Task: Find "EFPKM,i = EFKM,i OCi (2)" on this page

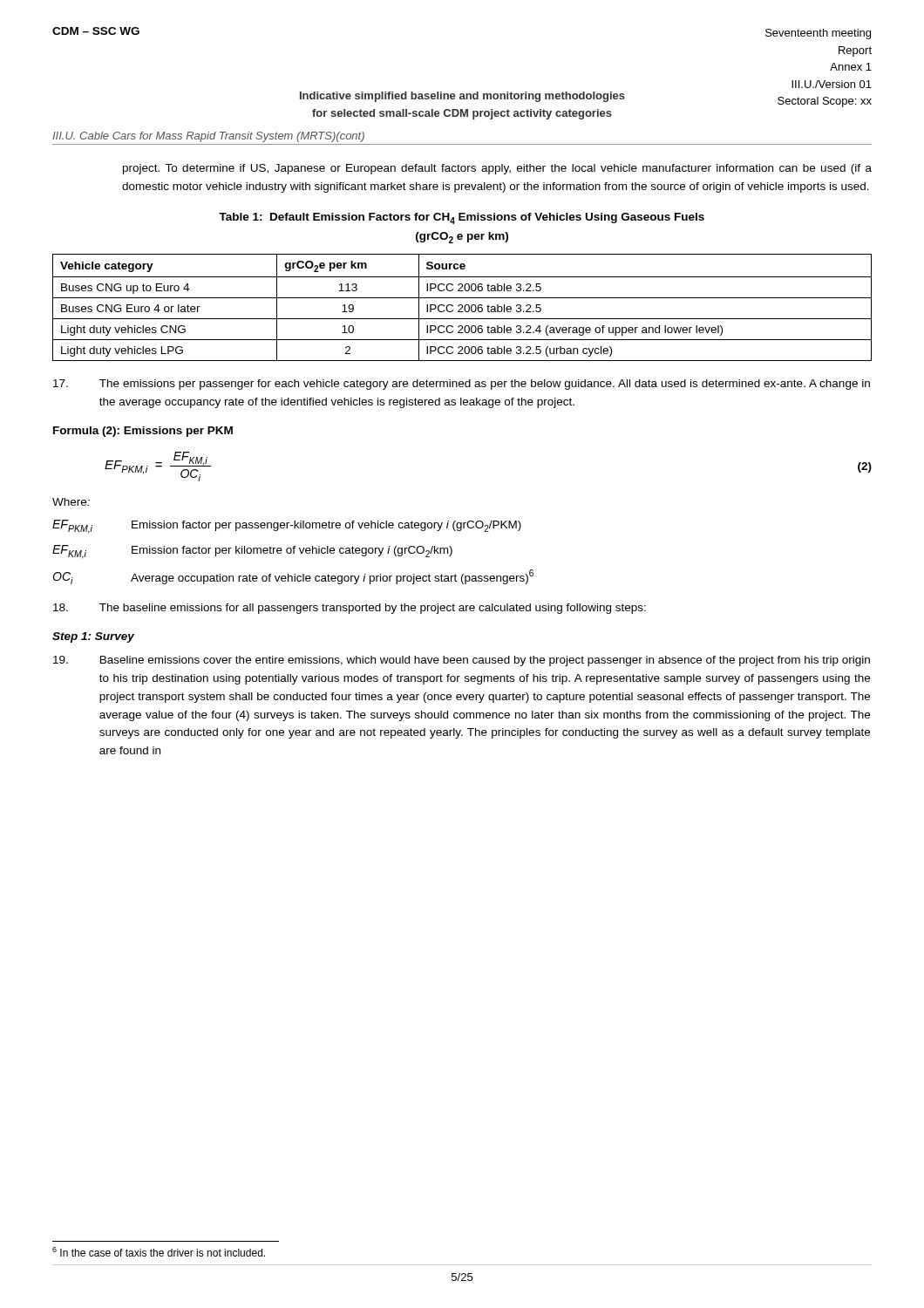Action: 190,466
